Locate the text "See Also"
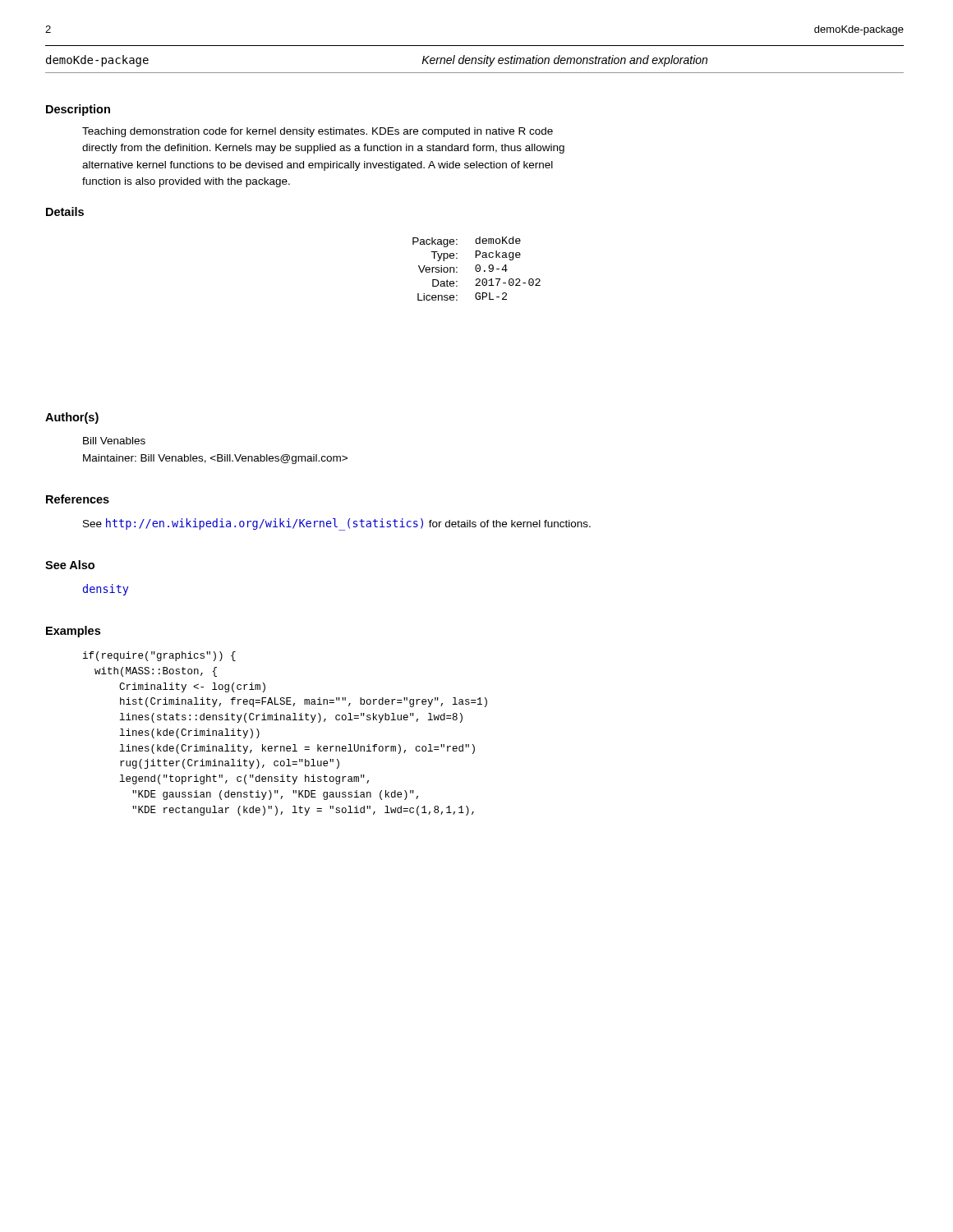This screenshot has height=1232, width=953. coord(70,565)
